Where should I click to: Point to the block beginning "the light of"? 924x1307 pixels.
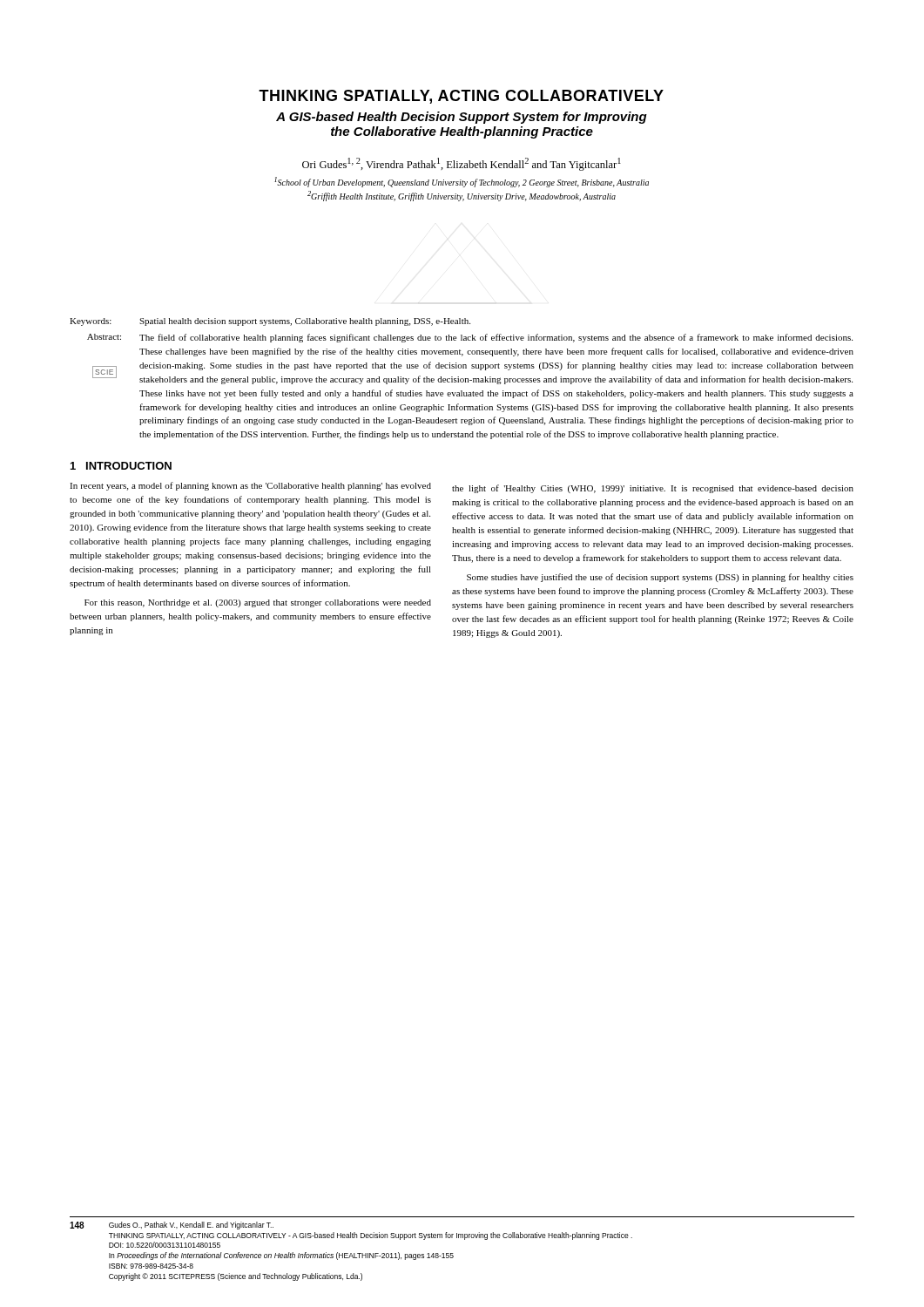click(653, 561)
